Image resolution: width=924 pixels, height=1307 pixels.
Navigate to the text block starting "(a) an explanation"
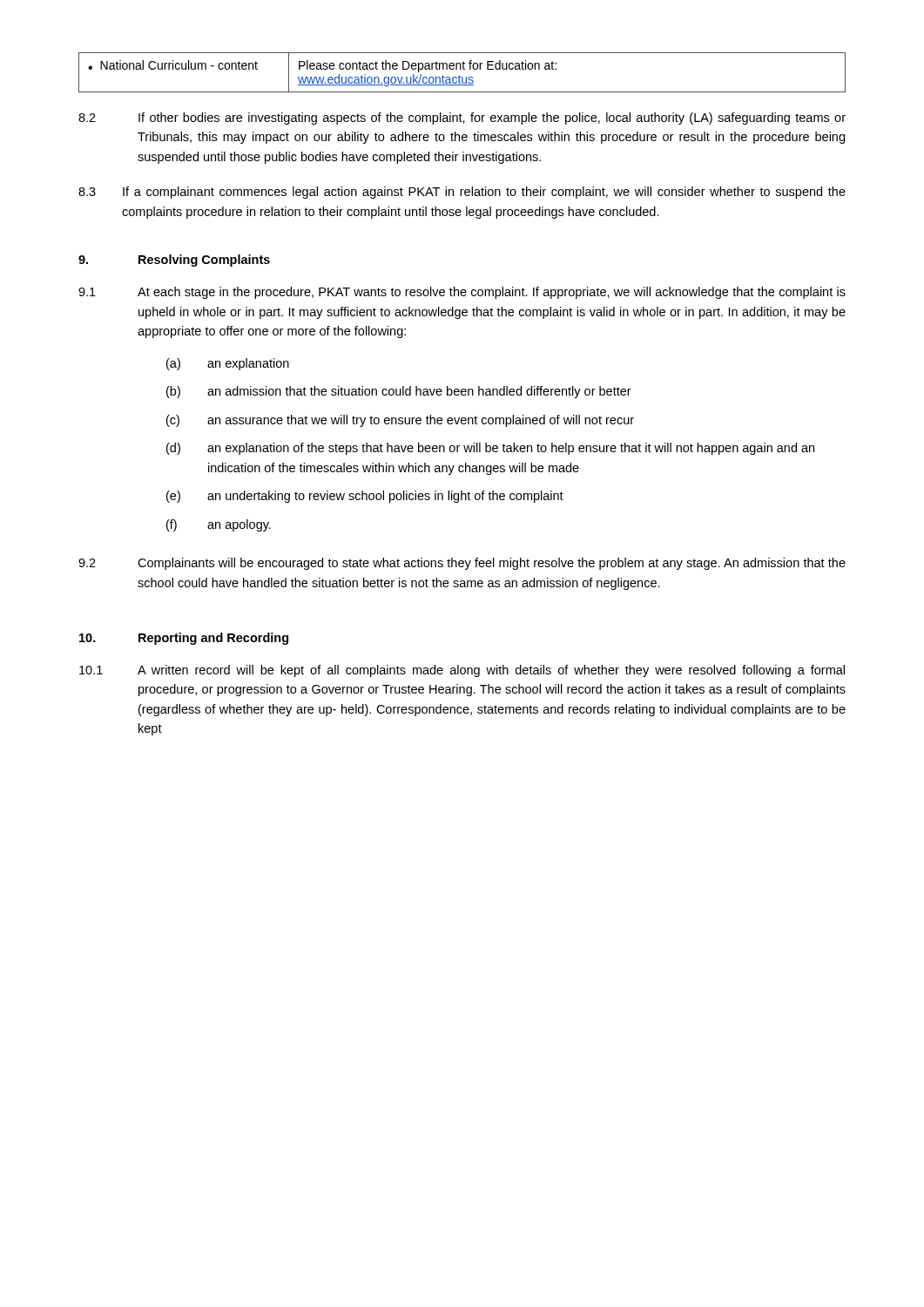(x=228, y=364)
